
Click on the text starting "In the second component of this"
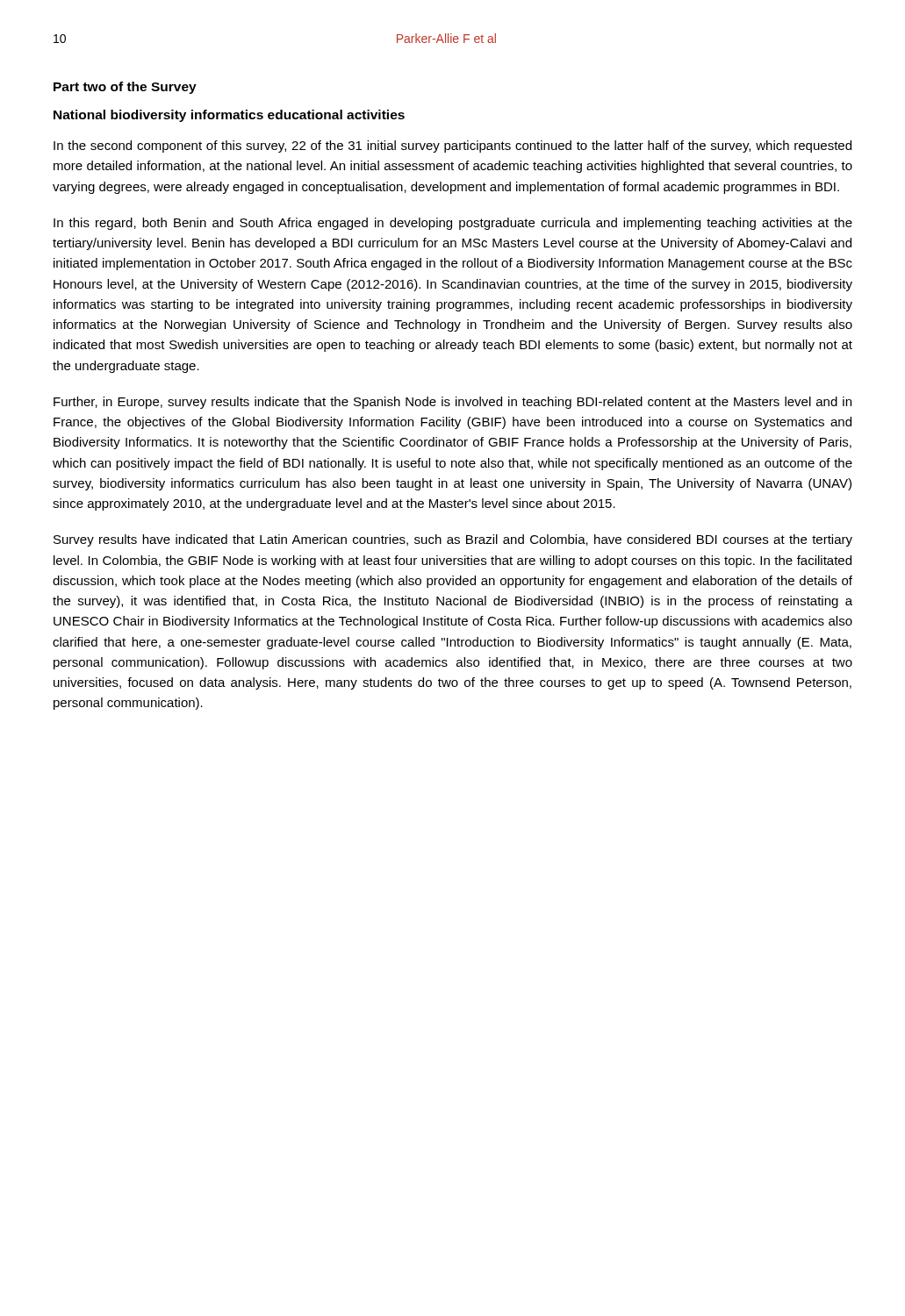pyautogui.click(x=452, y=166)
